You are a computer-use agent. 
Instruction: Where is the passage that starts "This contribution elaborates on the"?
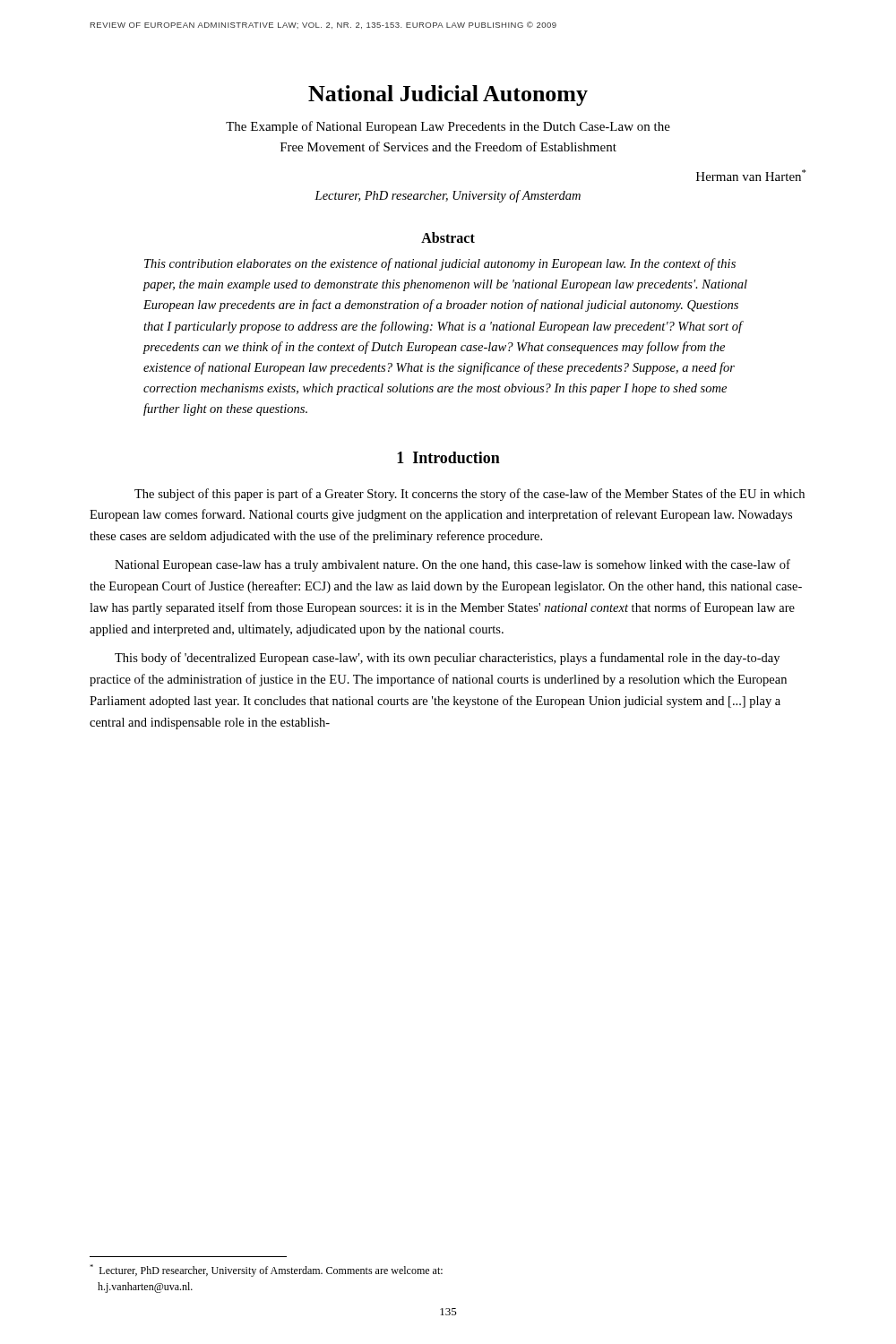[445, 336]
